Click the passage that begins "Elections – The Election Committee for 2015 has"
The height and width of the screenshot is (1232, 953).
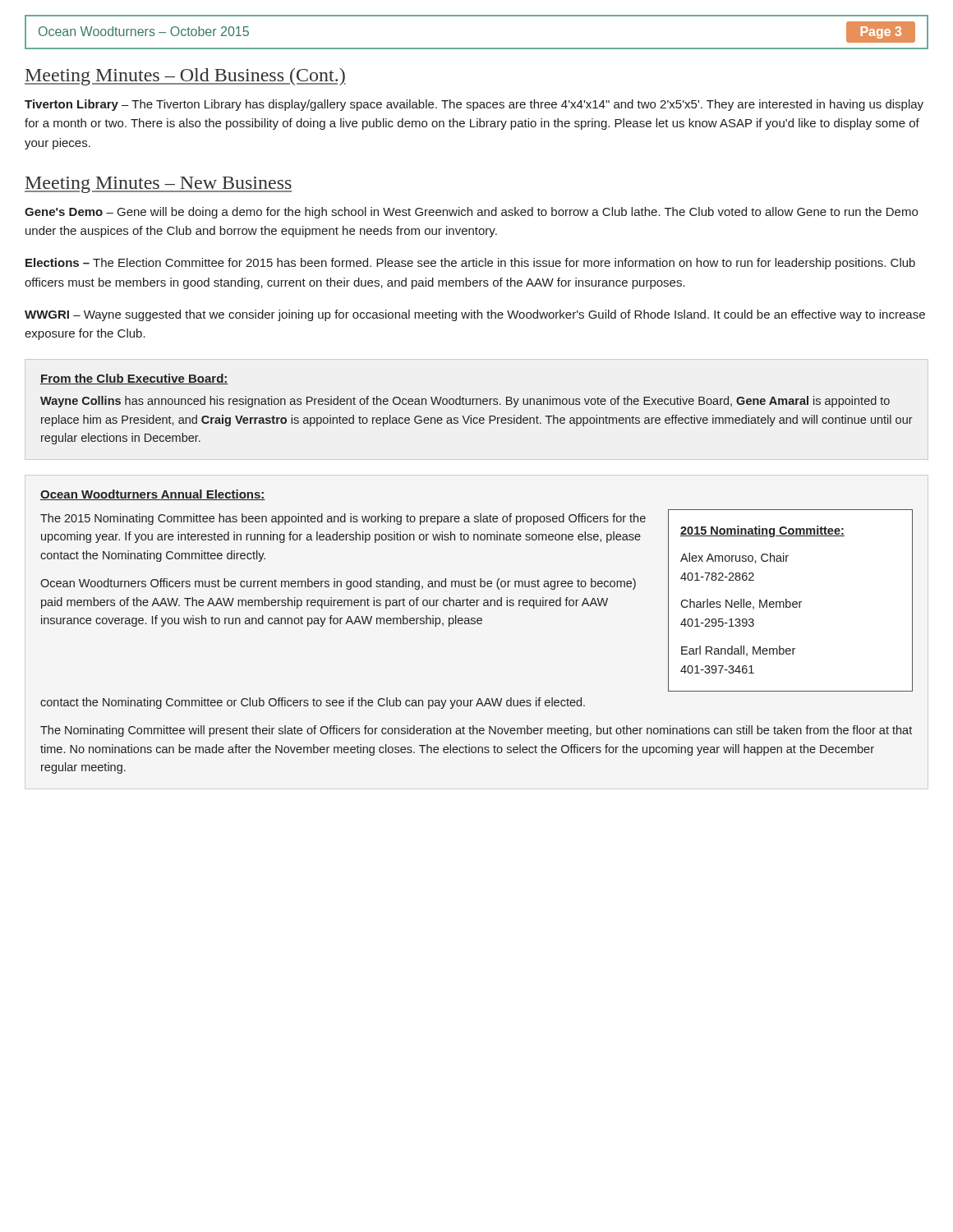tap(470, 272)
